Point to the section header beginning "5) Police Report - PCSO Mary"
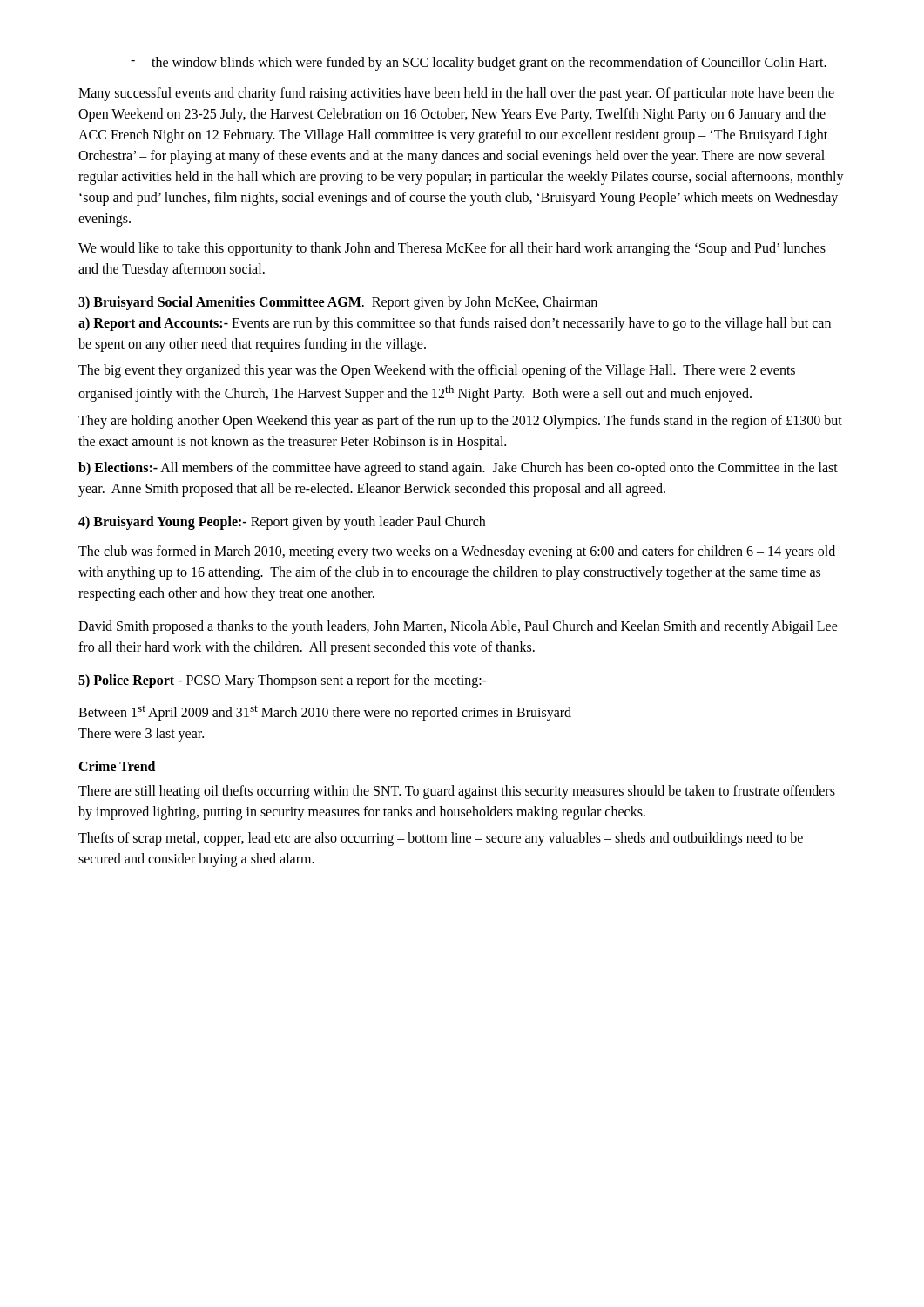The image size is (924, 1307). [x=283, y=680]
